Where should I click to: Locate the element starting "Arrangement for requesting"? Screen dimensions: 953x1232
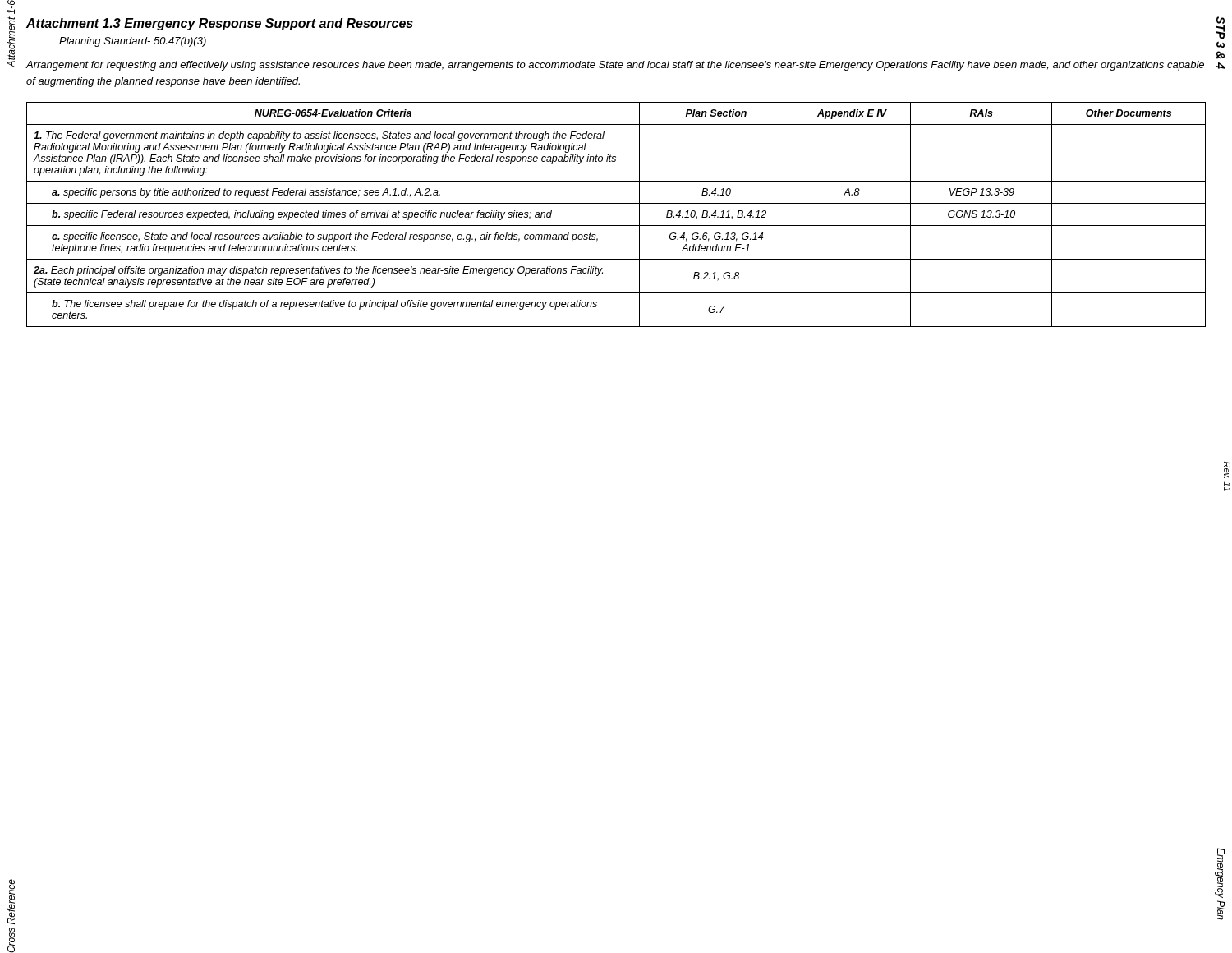coord(615,72)
